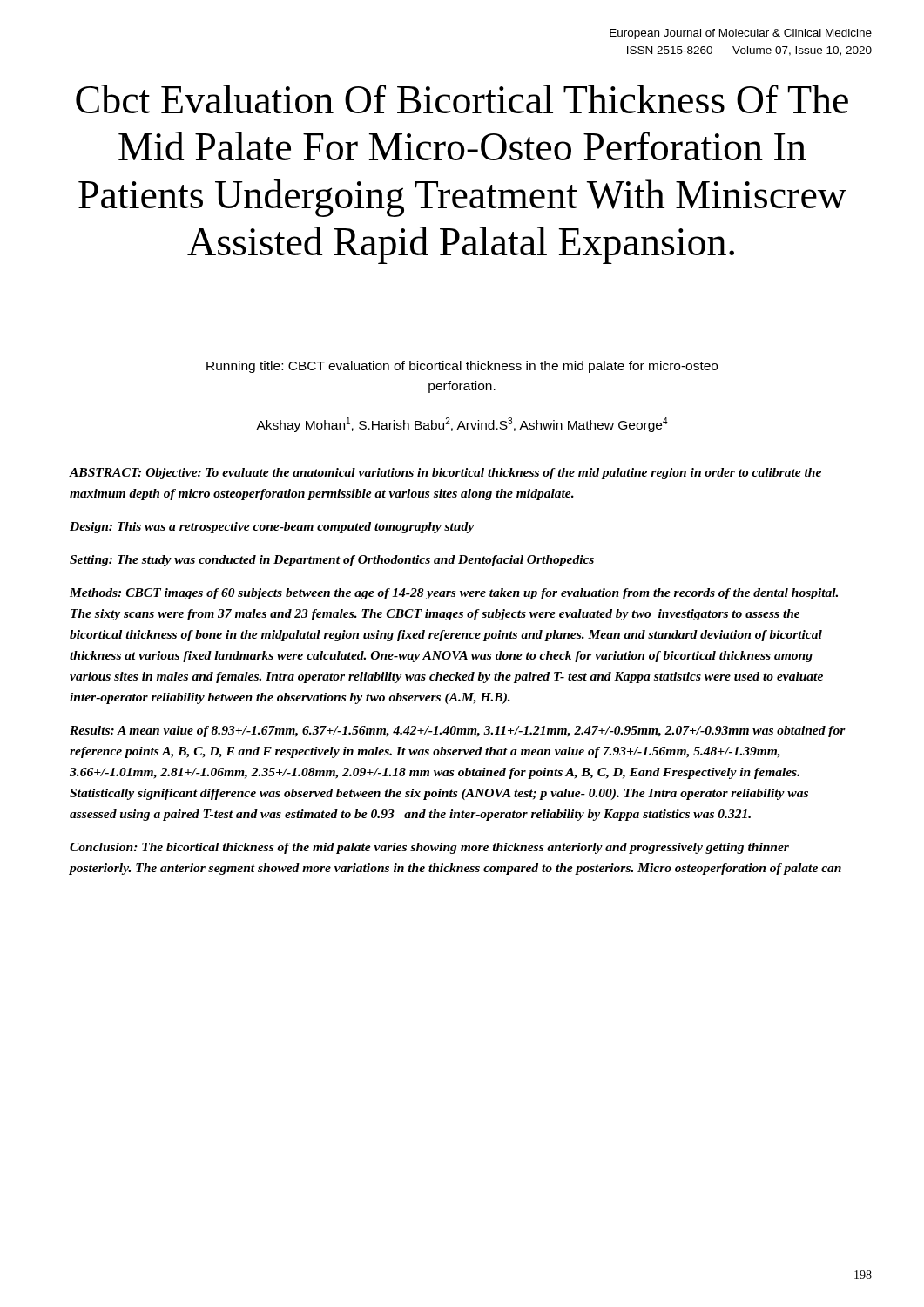The height and width of the screenshot is (1307, 924).
Task: Locate the text block that reads "Setting: The study was conducted"
Action: click(332, 559)
